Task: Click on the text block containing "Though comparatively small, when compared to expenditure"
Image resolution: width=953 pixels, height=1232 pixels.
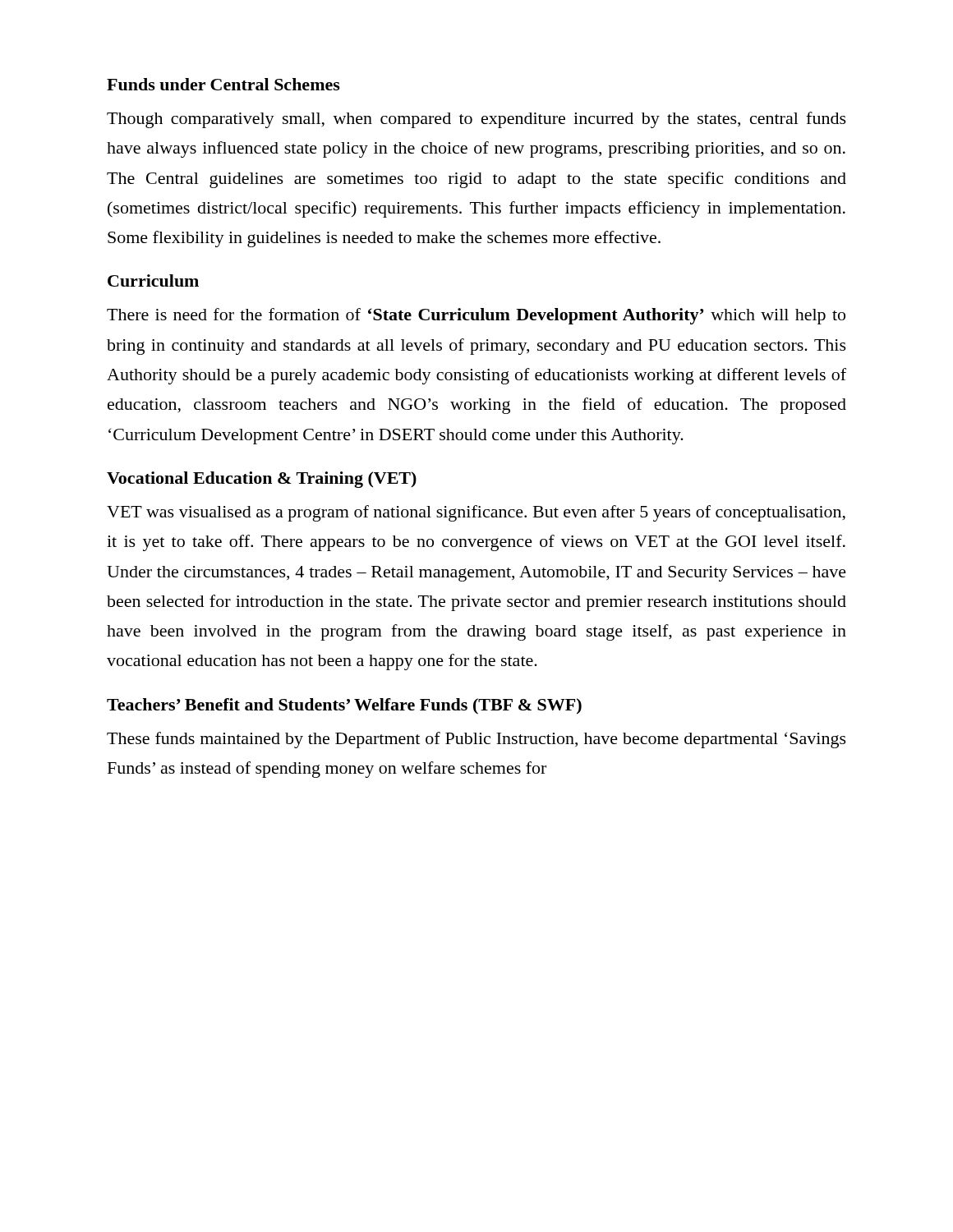Action: (476, 177)
